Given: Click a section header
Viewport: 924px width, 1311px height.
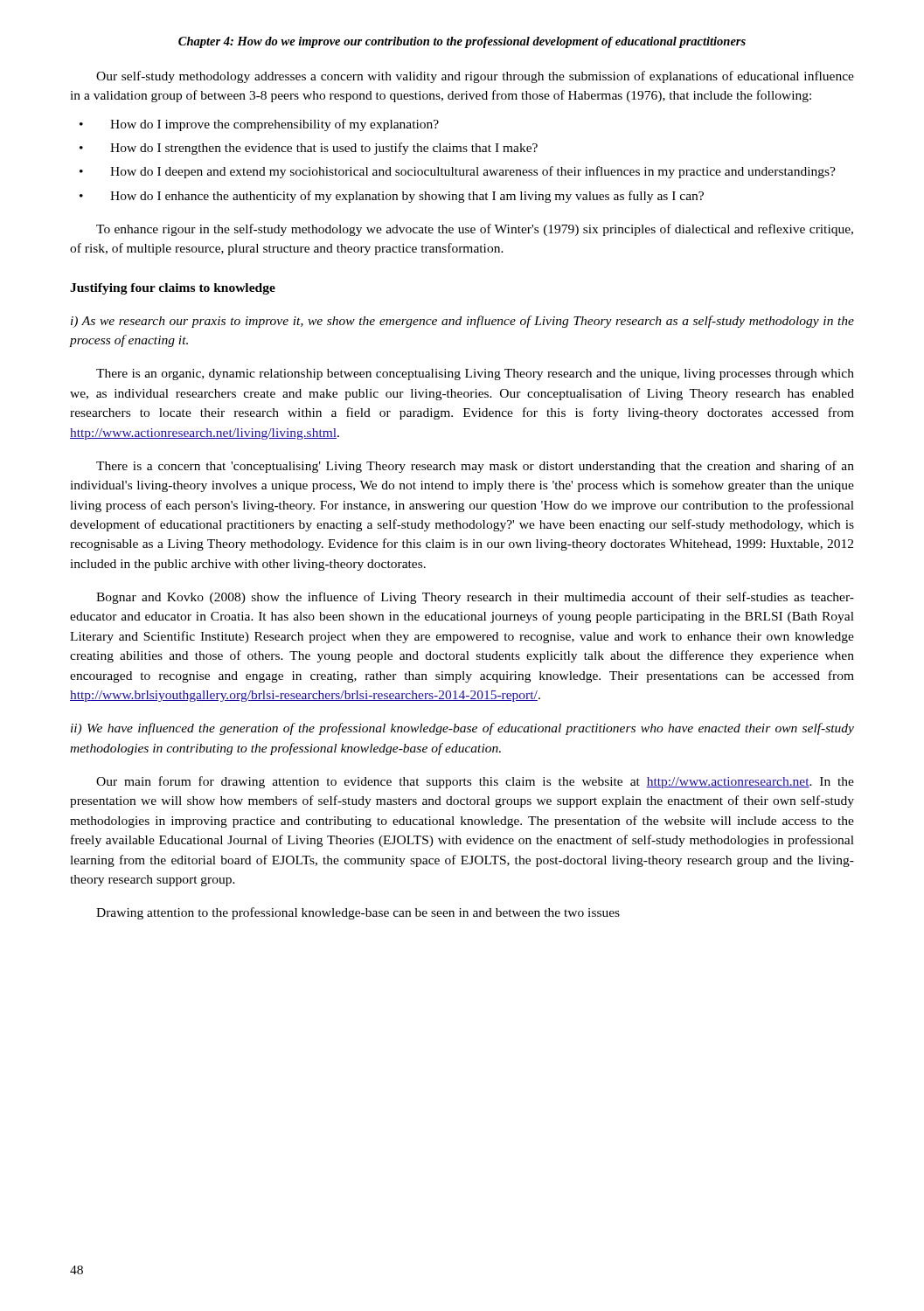Looking at the screenshot, I should [462, 288].
